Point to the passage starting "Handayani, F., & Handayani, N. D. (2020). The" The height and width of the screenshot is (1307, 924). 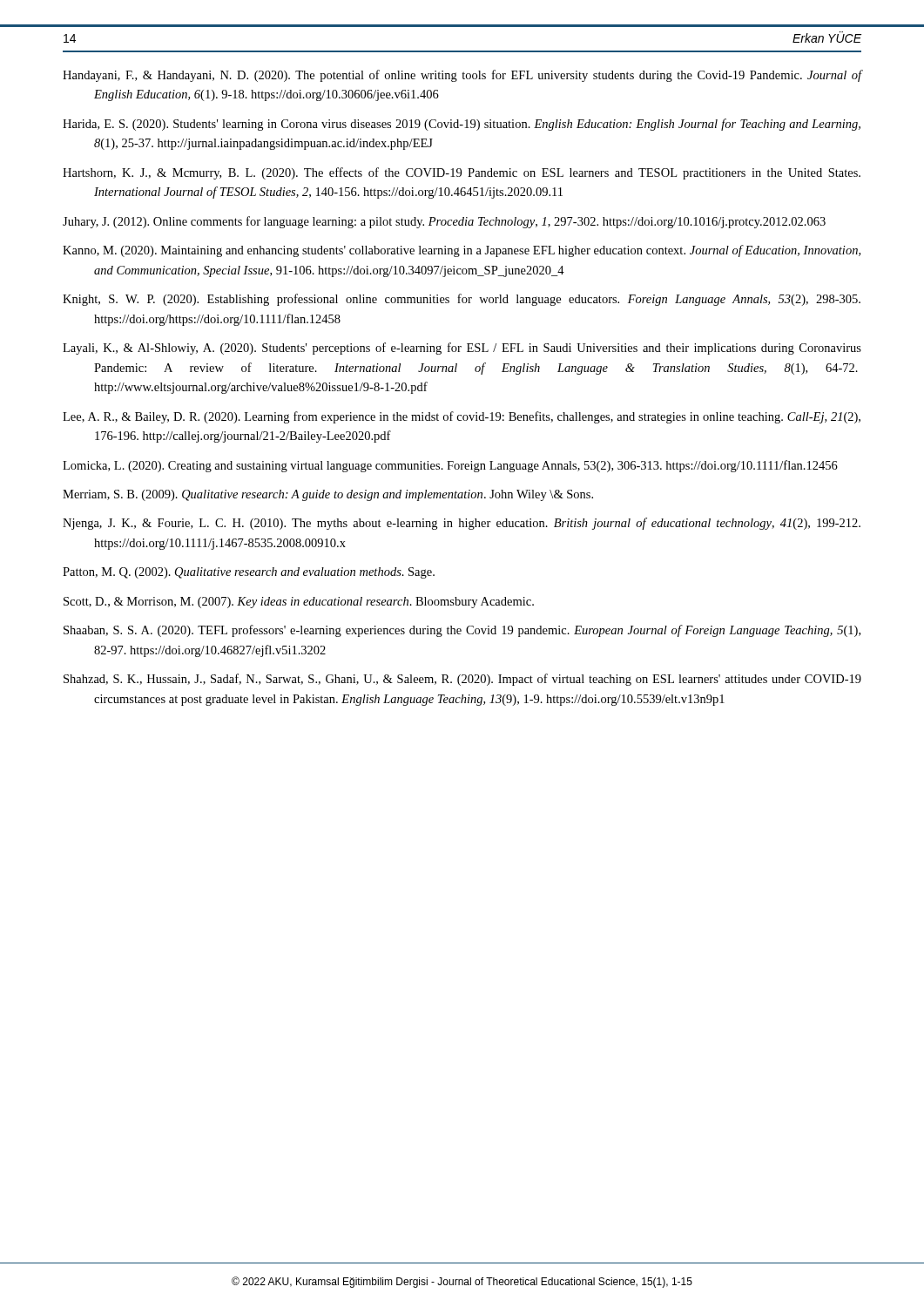point(462,85)
